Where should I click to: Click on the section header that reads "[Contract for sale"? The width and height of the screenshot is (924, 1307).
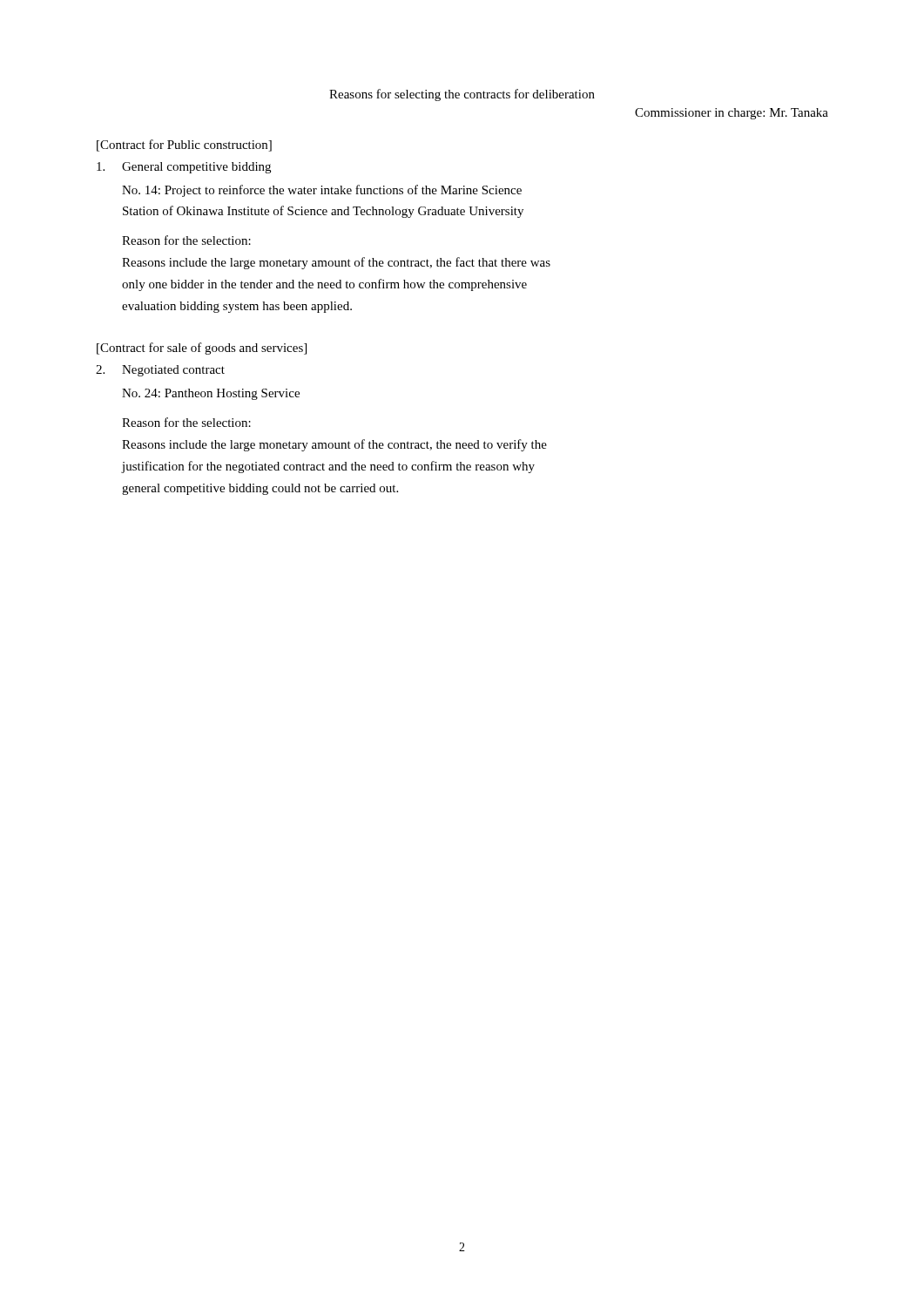coord(202,348)
